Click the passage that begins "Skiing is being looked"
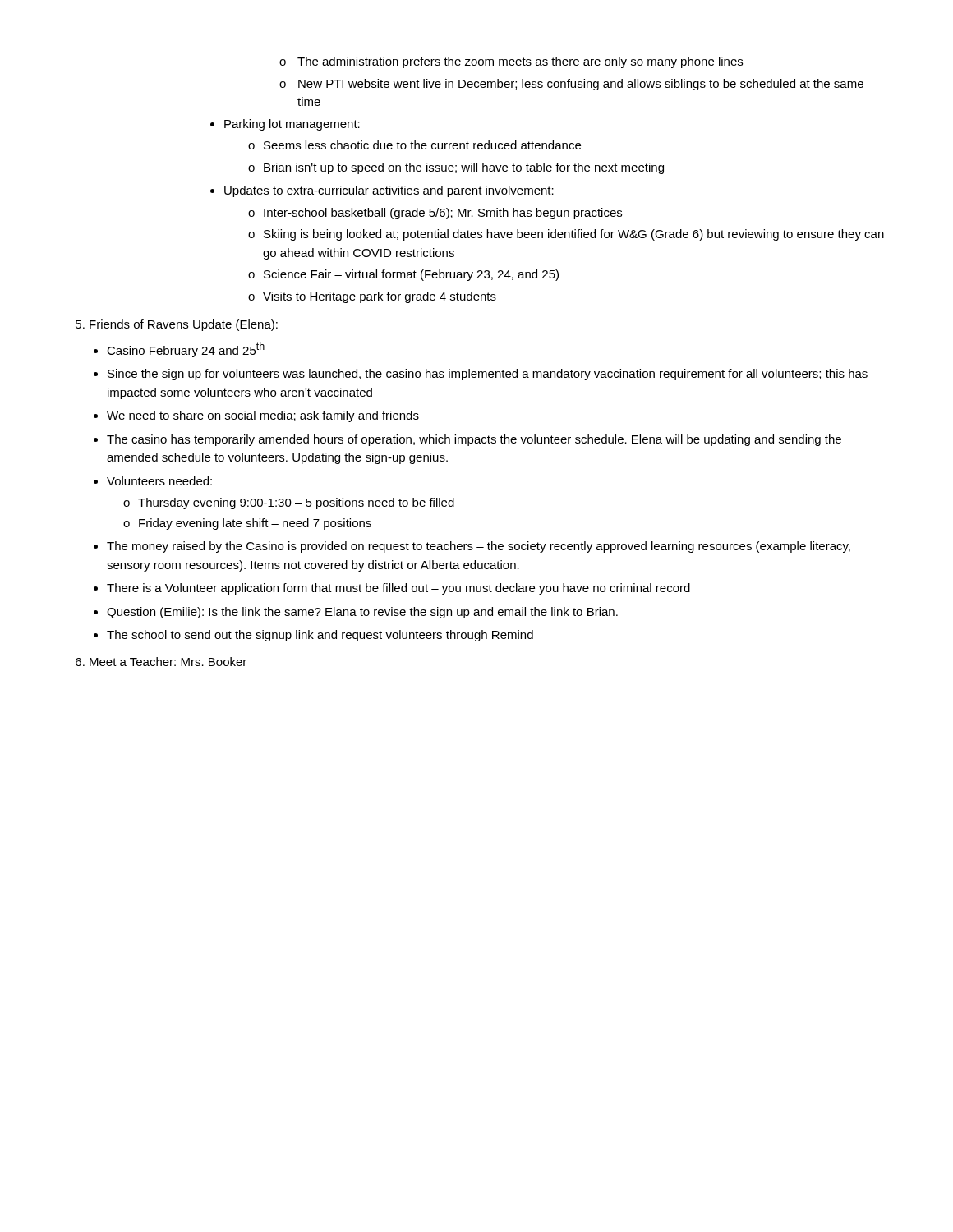The image size is (953, 1232). coord(574,243)
